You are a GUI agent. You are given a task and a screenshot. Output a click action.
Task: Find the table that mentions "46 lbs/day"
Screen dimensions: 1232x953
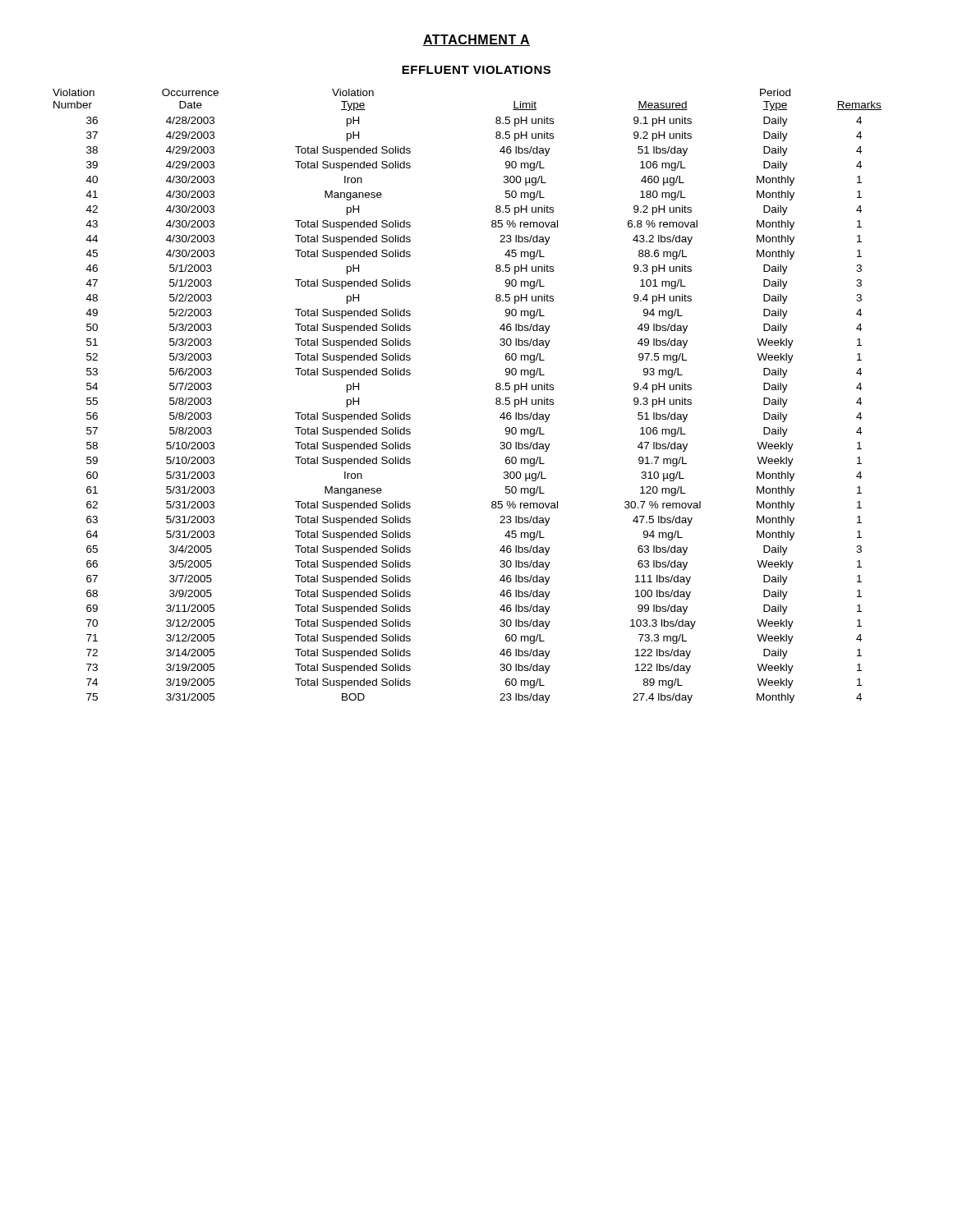(476, 394)
